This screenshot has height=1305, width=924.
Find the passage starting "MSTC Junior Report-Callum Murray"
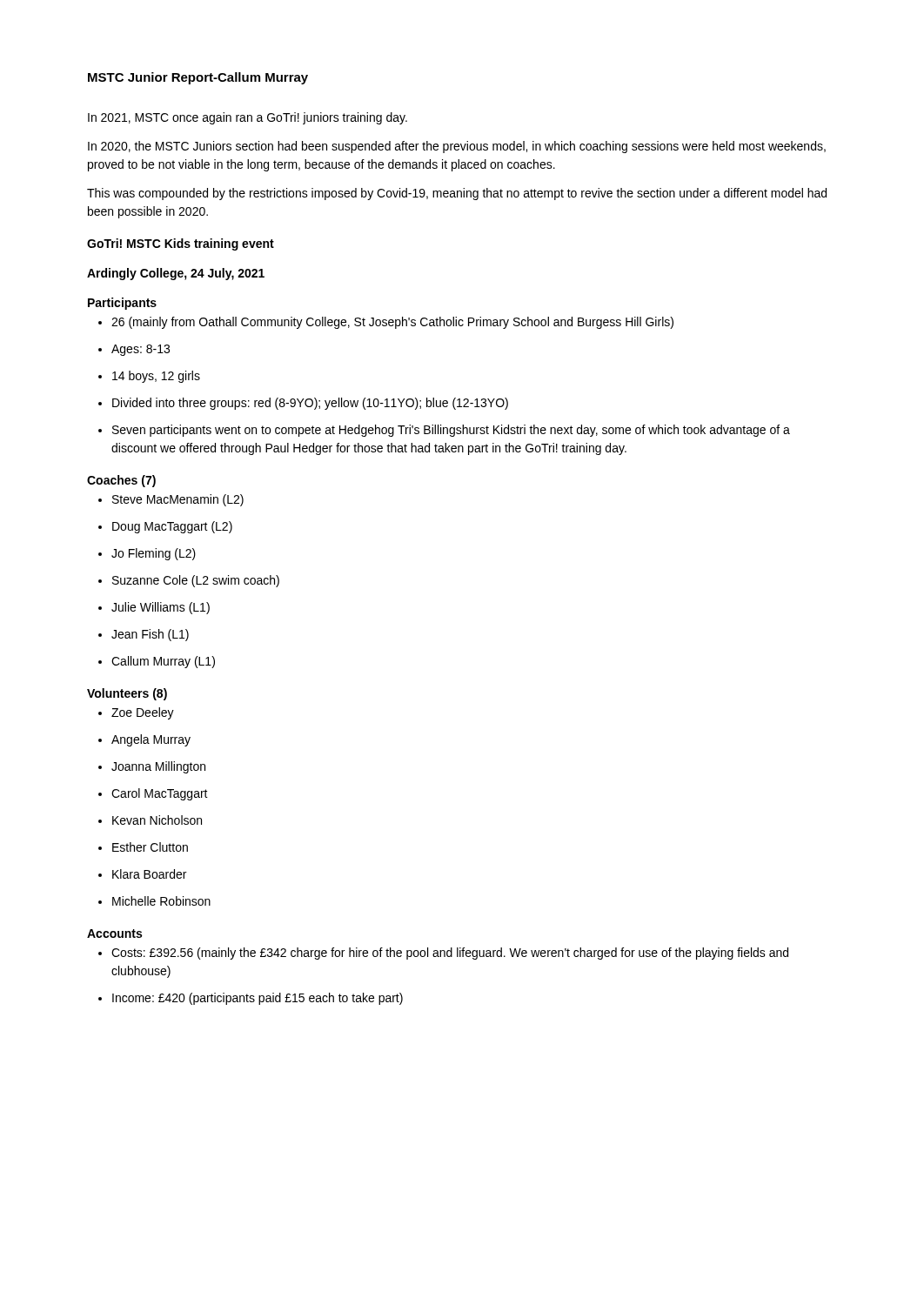(198, 77)
